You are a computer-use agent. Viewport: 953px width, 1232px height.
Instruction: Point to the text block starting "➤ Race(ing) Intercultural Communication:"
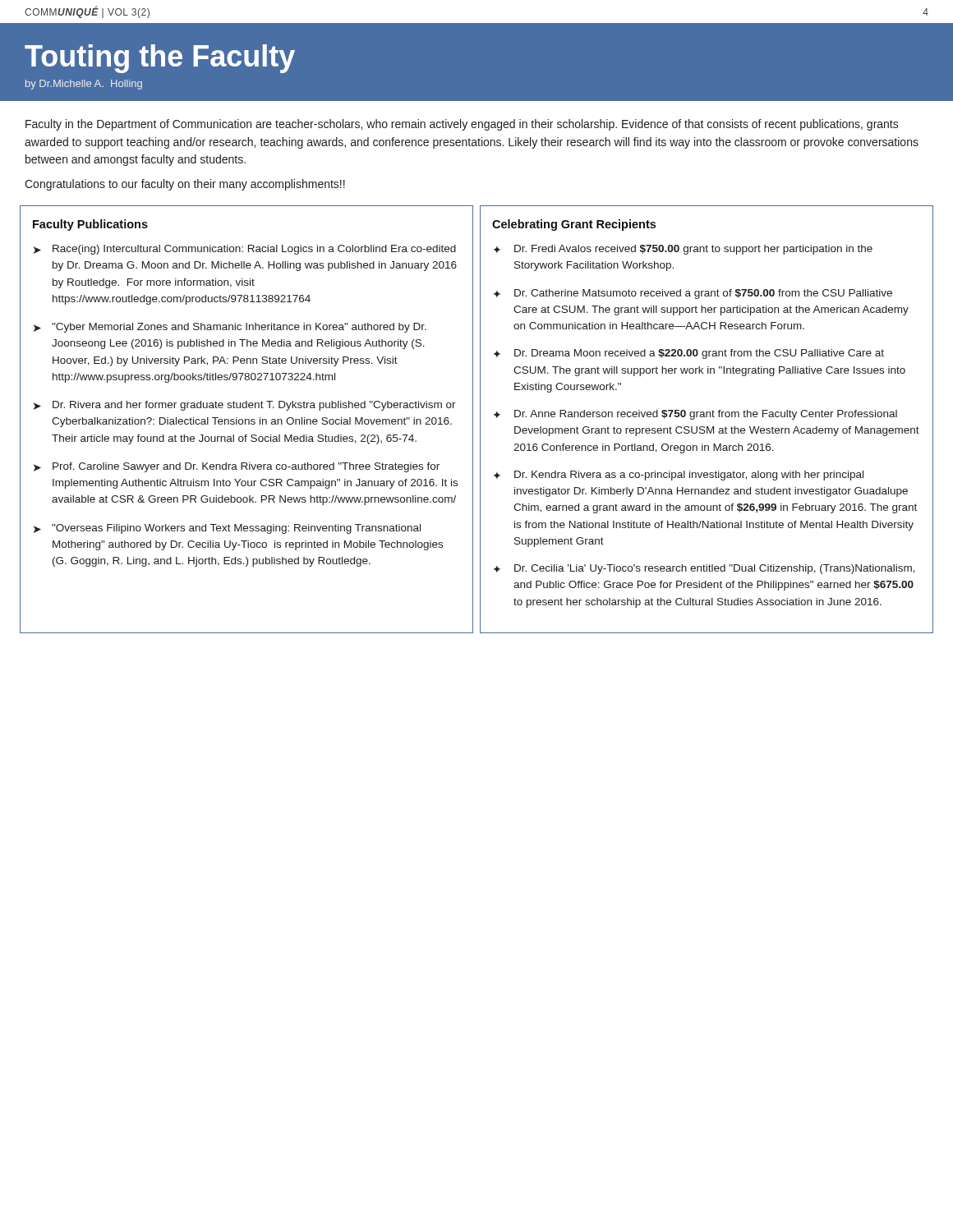(246, 274)
